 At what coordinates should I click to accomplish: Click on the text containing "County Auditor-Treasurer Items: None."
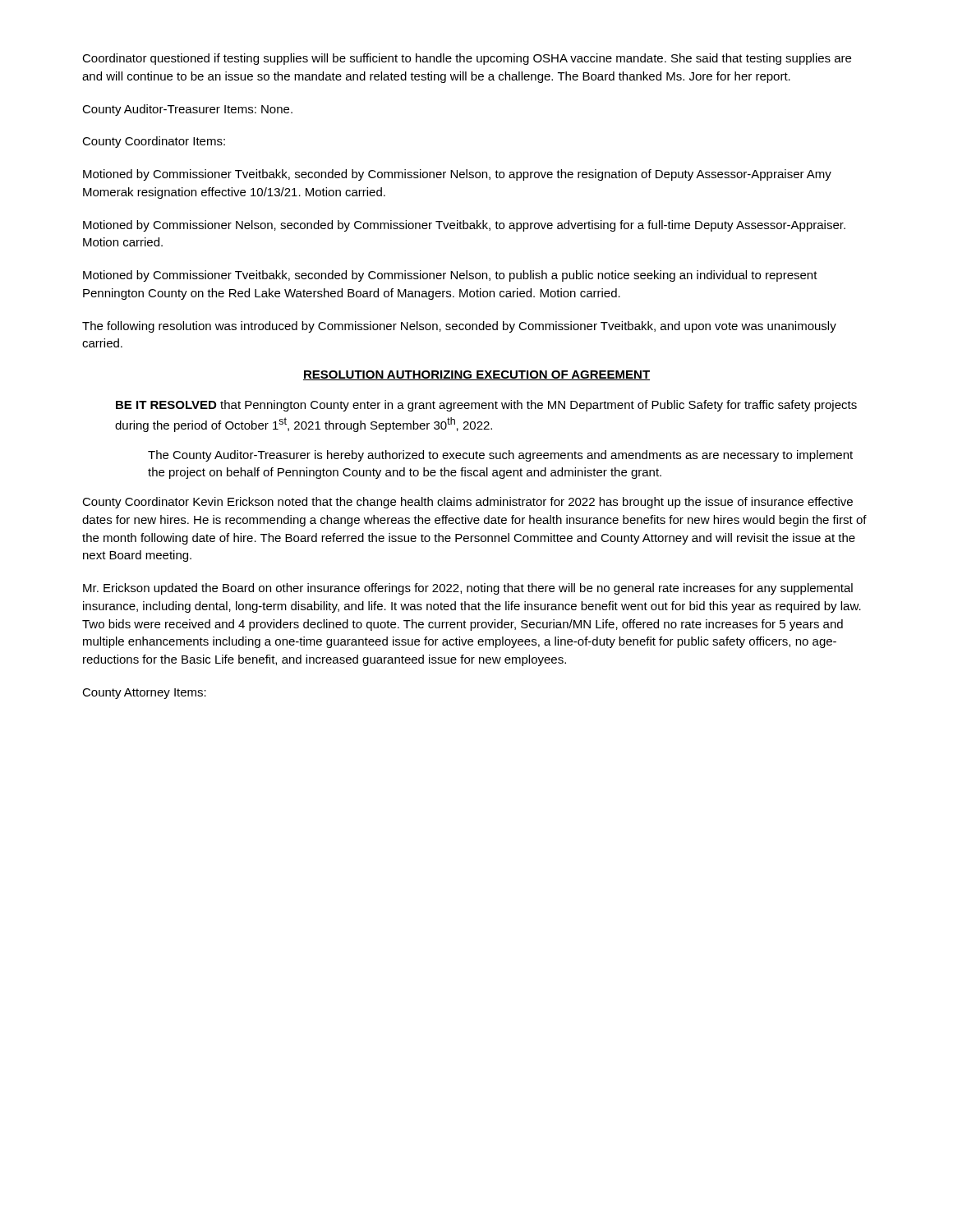[188, 108]
